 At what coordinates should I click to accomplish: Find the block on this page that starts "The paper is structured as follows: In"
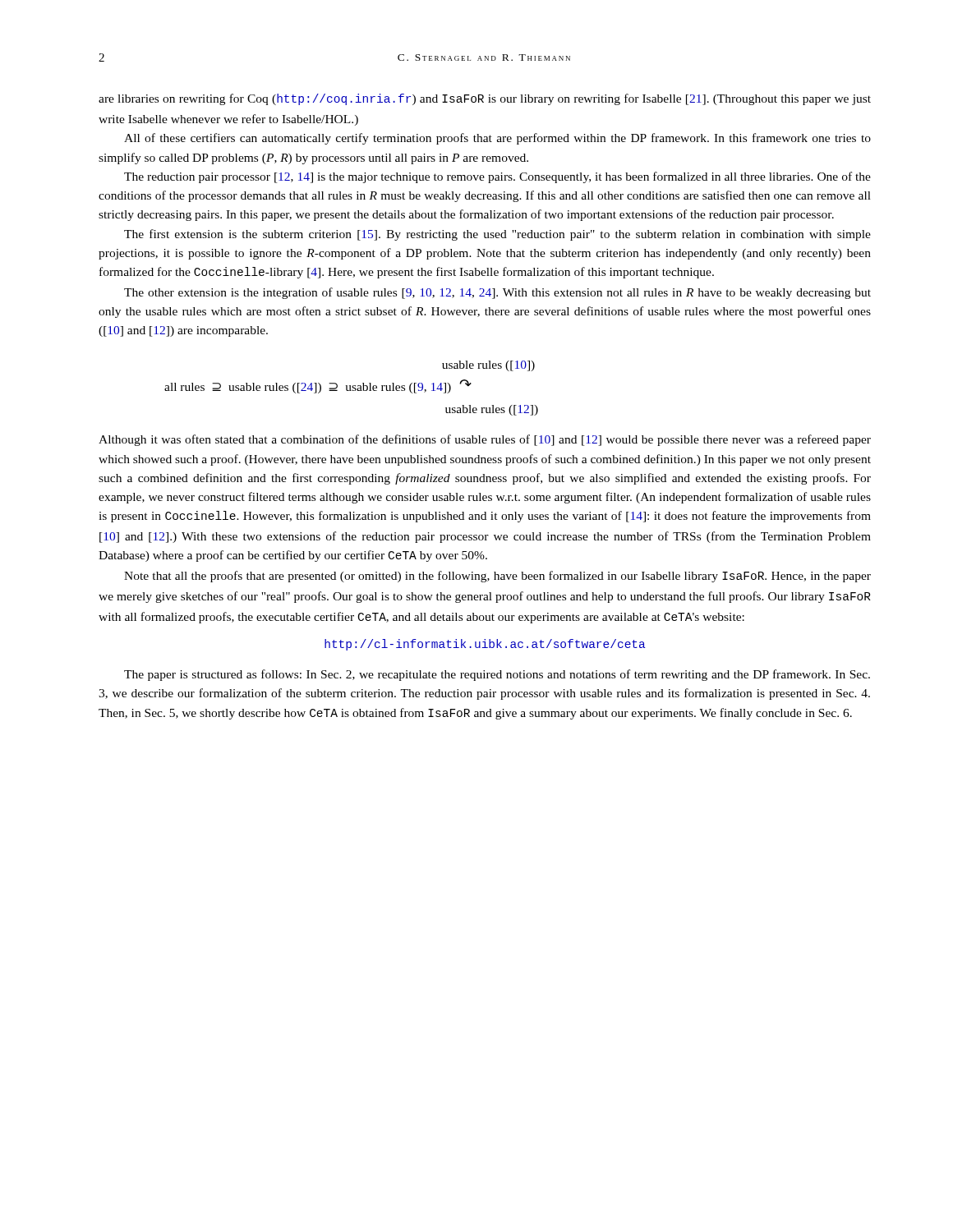pos(485,694)
